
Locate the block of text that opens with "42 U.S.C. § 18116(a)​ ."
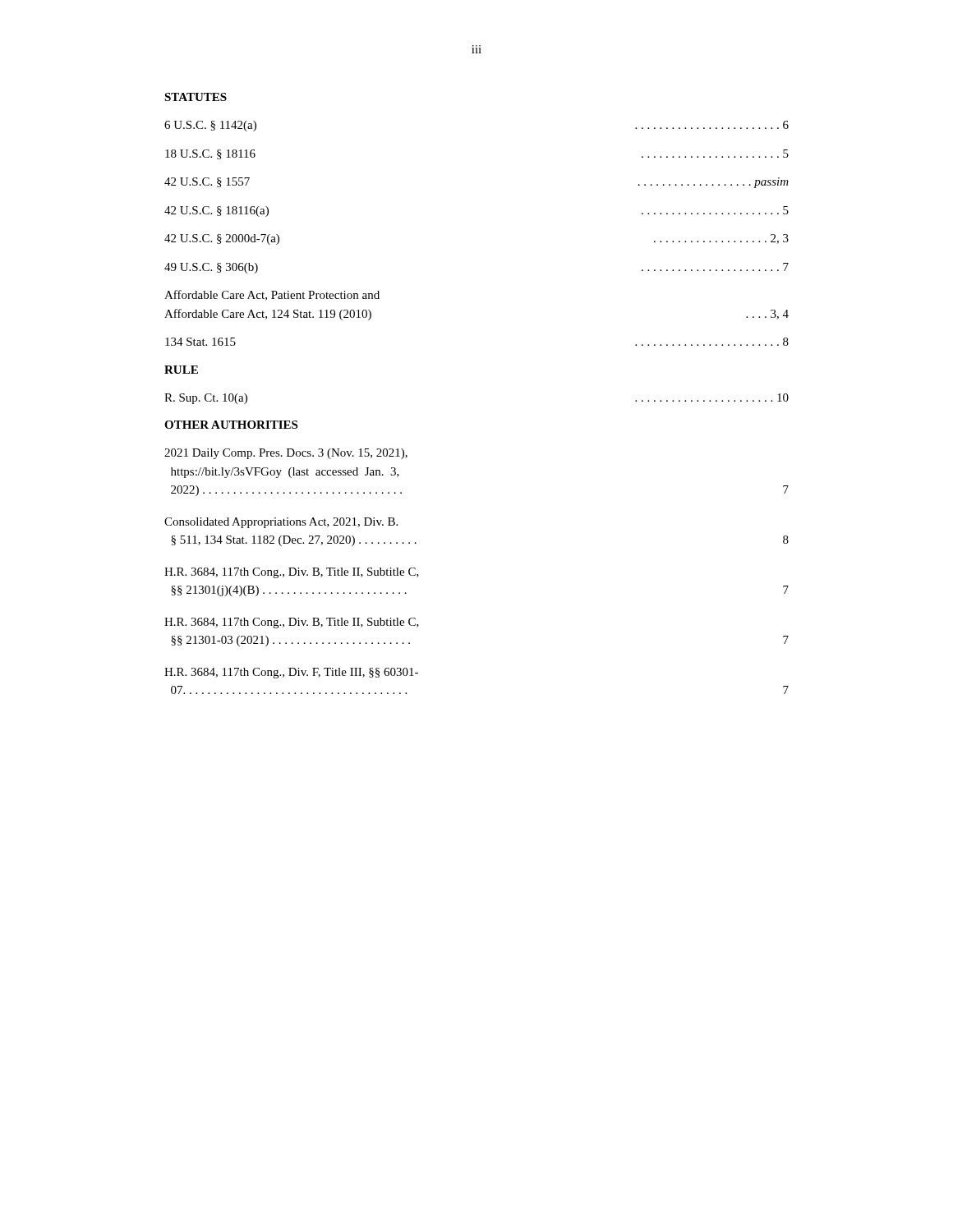click(x=219, y=212)
